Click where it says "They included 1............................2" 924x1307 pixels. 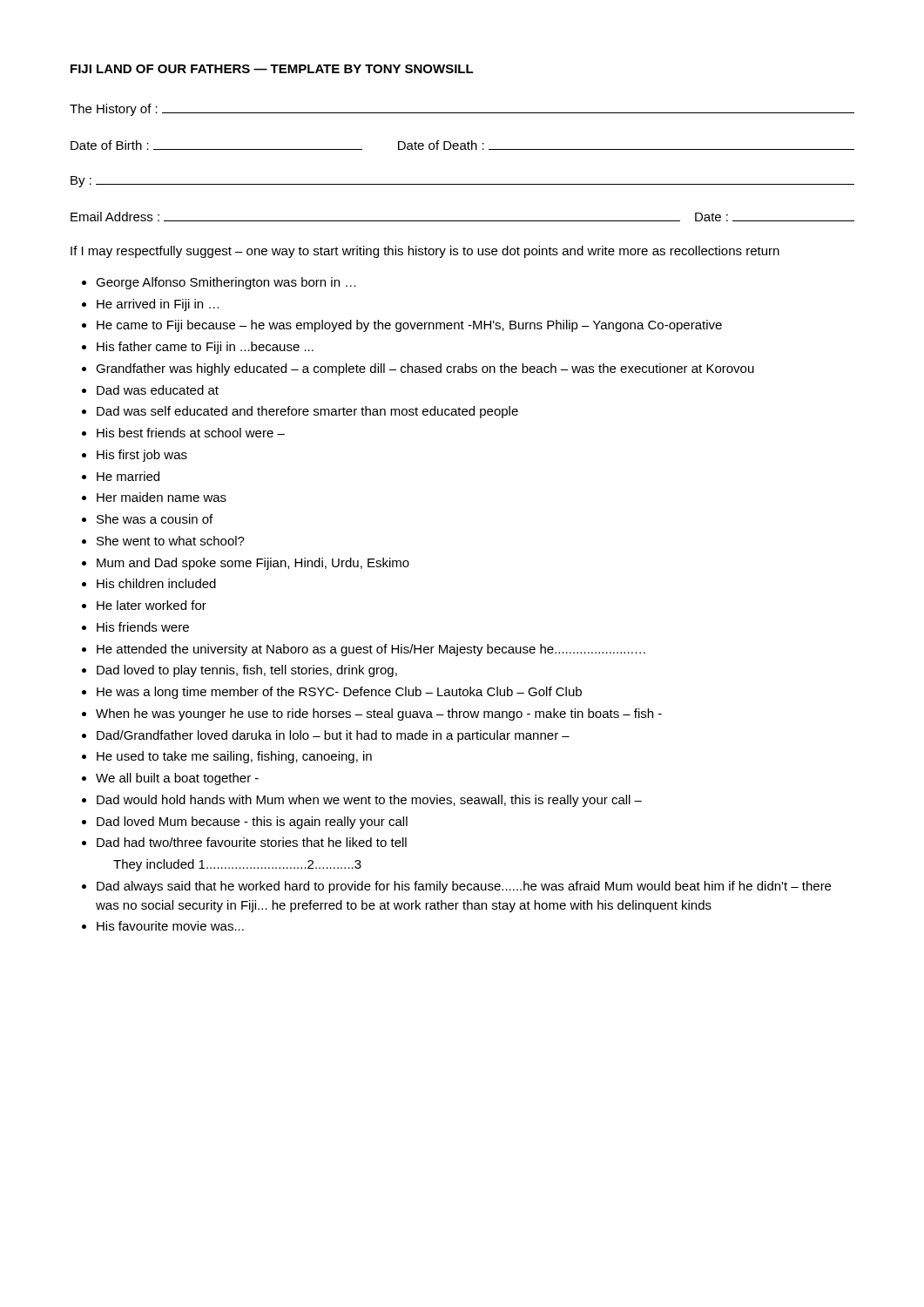[x=237, y=864]
